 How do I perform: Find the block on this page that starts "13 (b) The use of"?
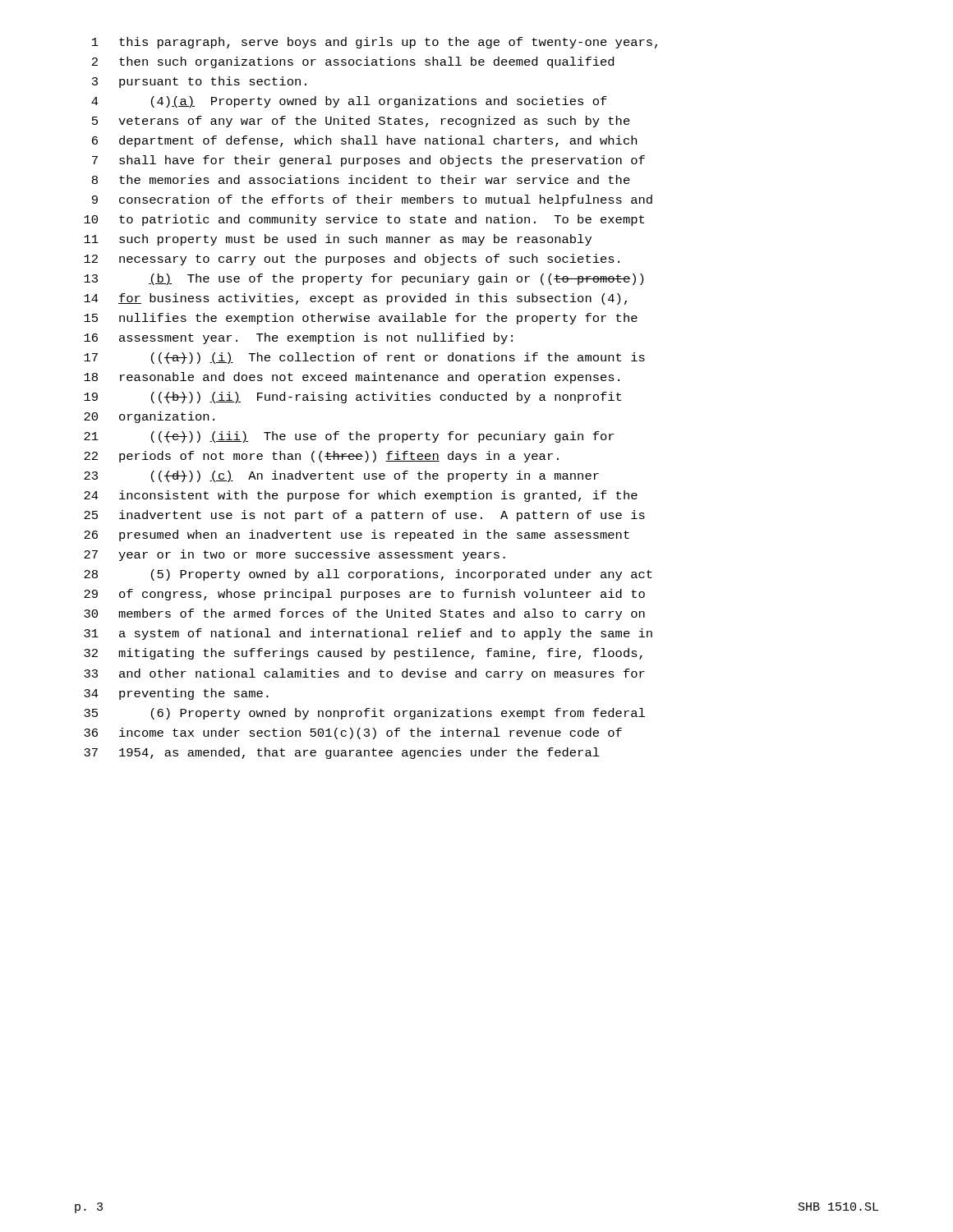click(476, 309)
